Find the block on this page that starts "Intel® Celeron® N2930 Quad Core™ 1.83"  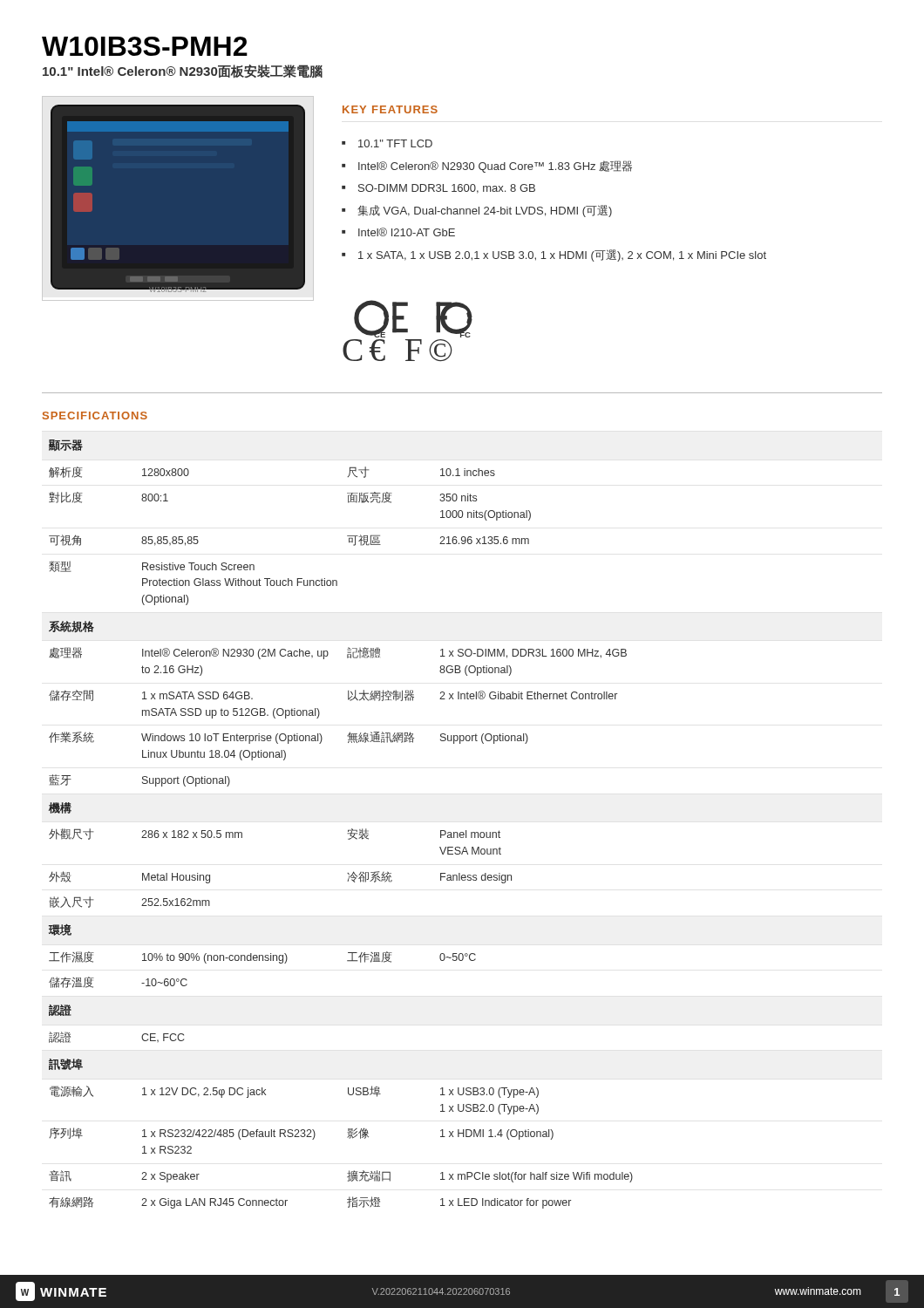point(495,166)
